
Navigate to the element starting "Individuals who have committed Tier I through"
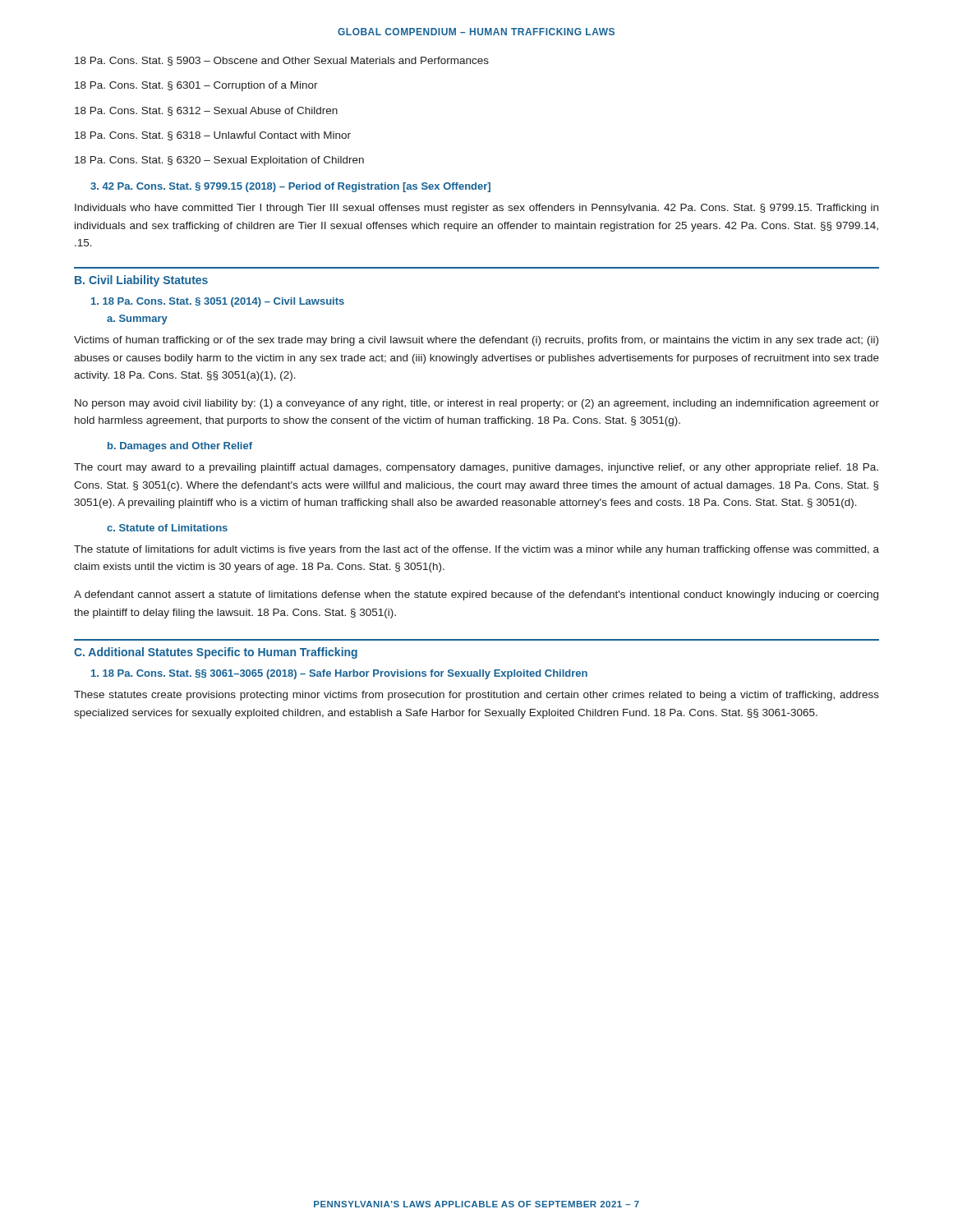[x=476, y=225]
